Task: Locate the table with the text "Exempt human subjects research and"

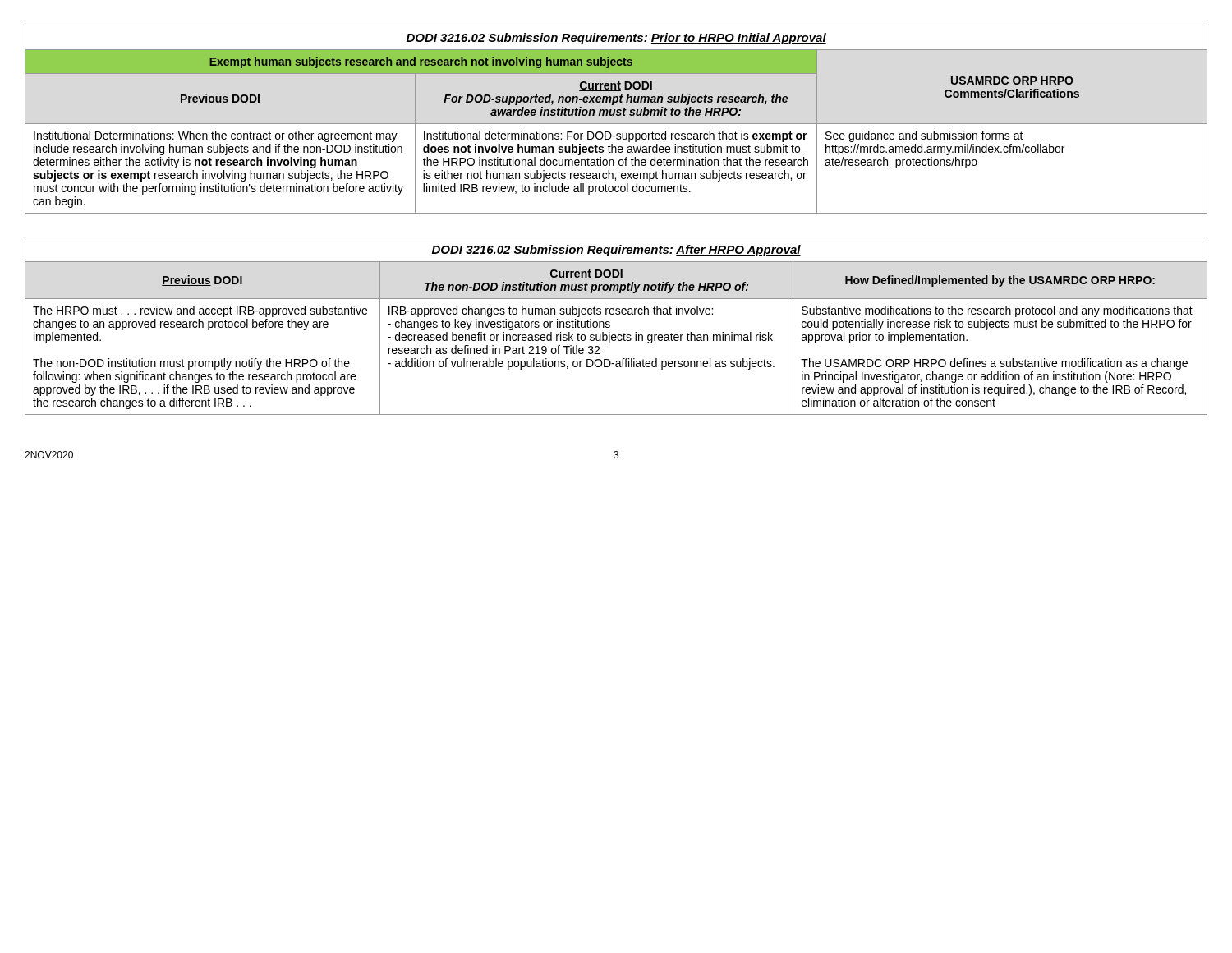Action: point(616,119)
